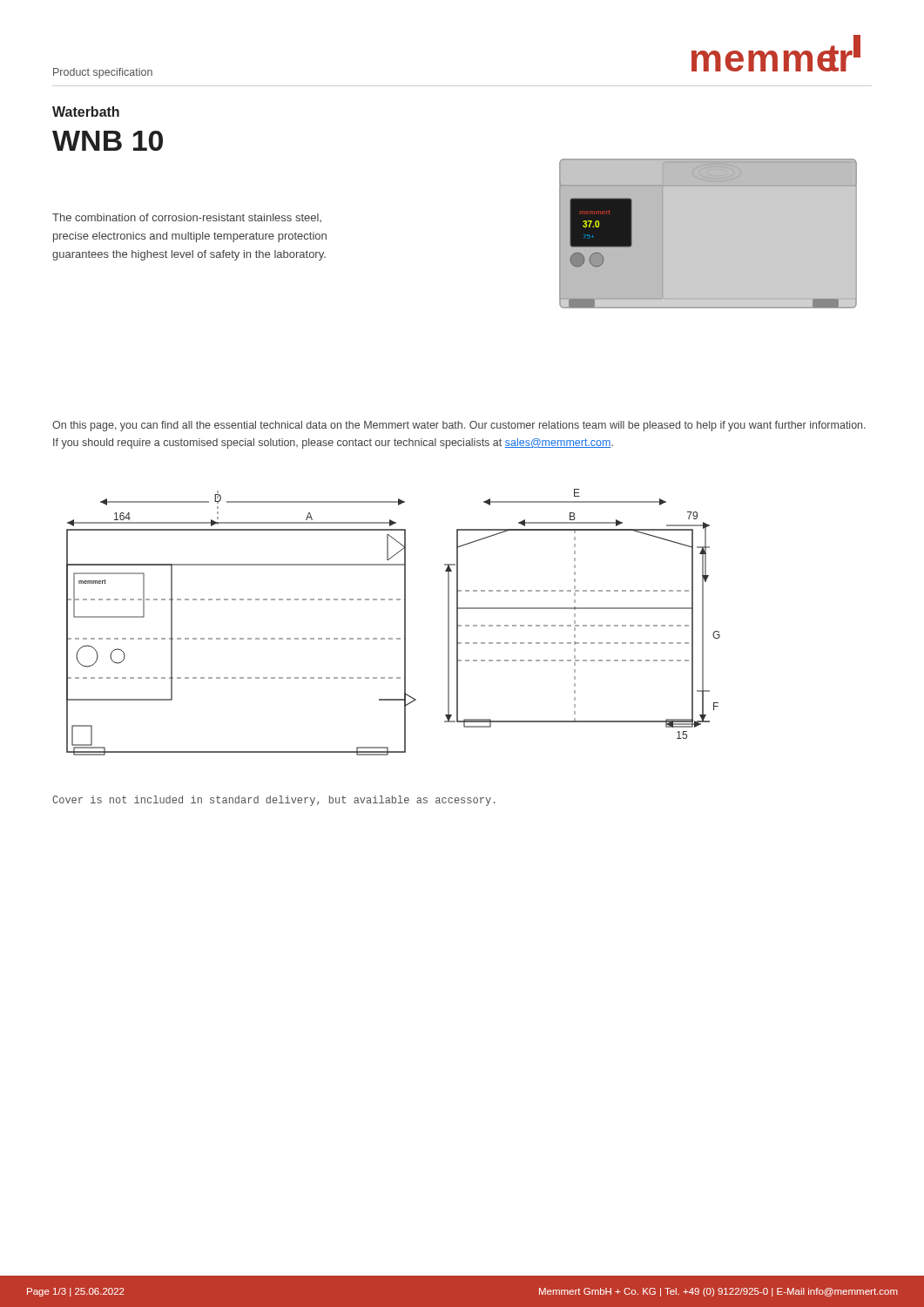Find the engineering diagram

coord(462,632)
